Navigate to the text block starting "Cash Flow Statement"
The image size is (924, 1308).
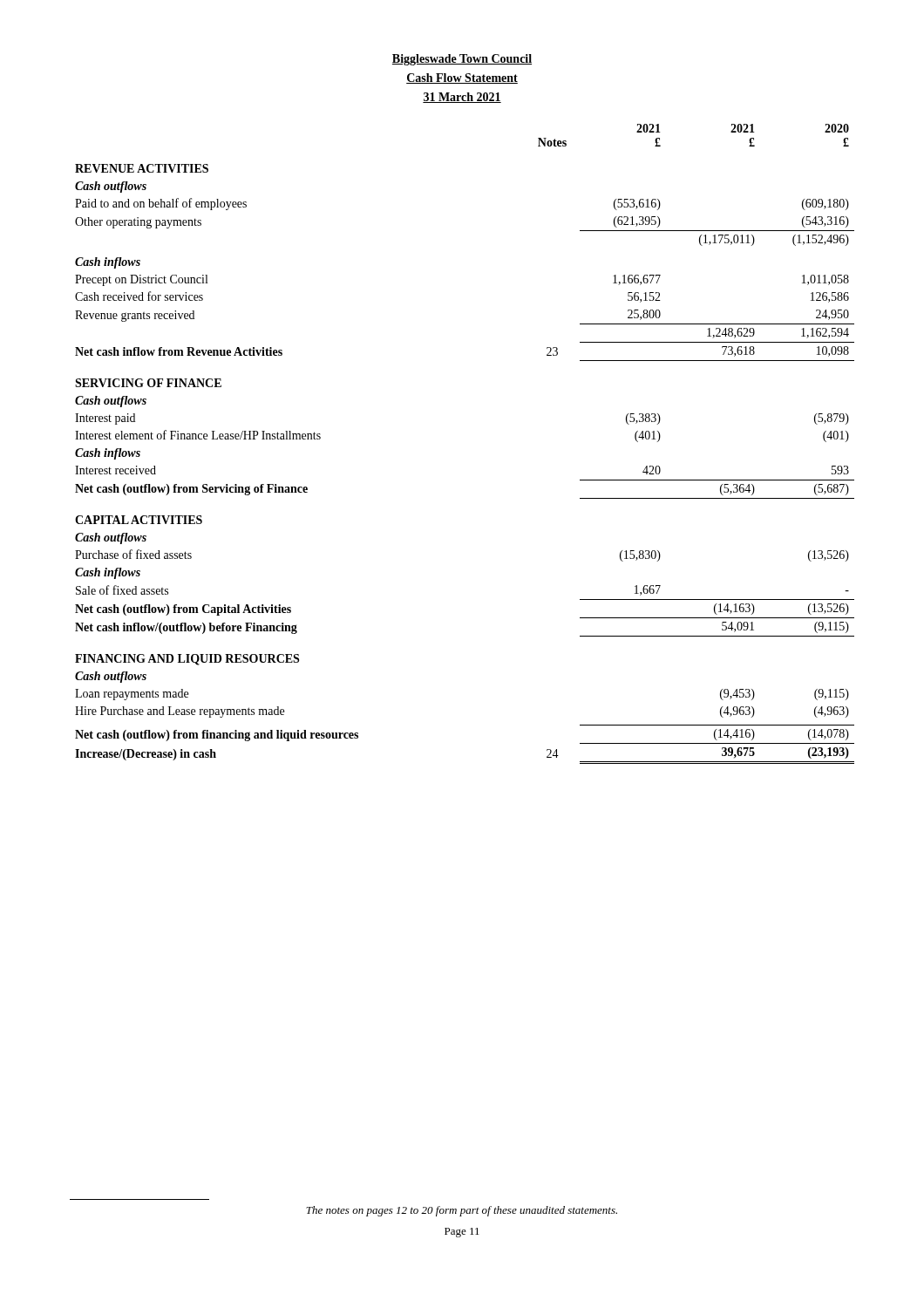pos(462,78)
